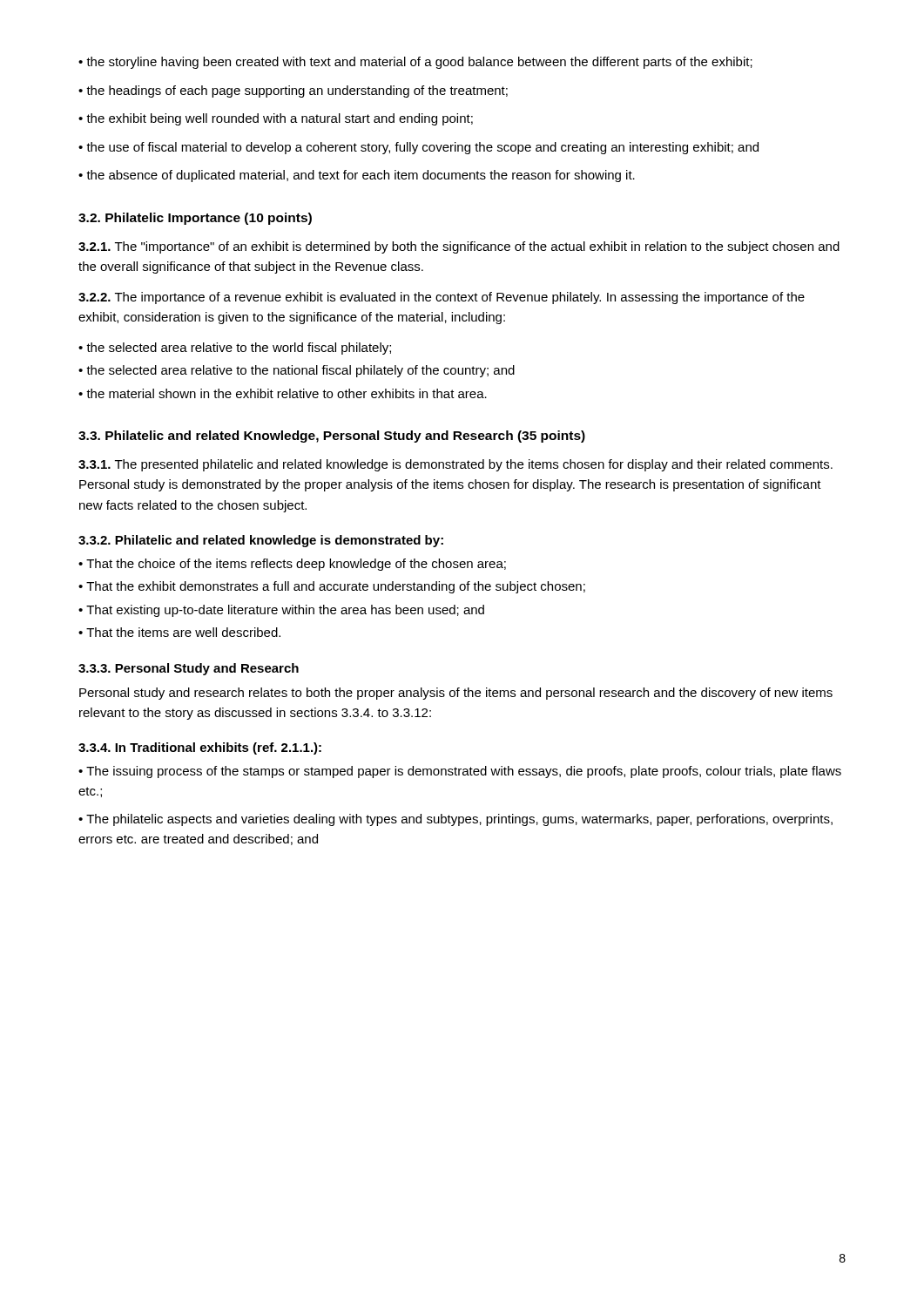The image size is (924, 1307).
Task: Click the passage that begins "• The issuing process of"
Action: click(x=460, y=781)
